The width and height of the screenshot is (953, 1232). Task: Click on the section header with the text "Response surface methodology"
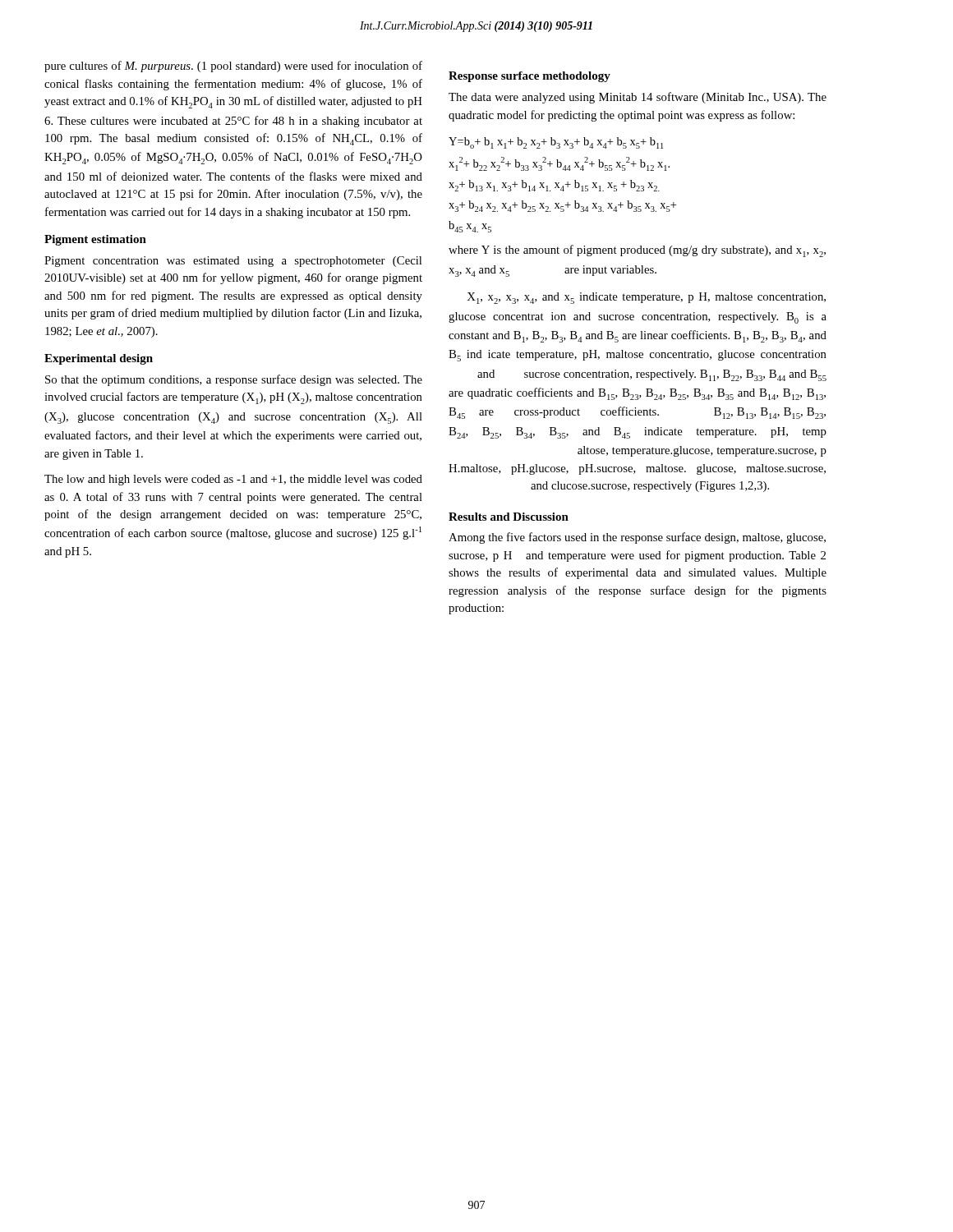pos(529,76)
